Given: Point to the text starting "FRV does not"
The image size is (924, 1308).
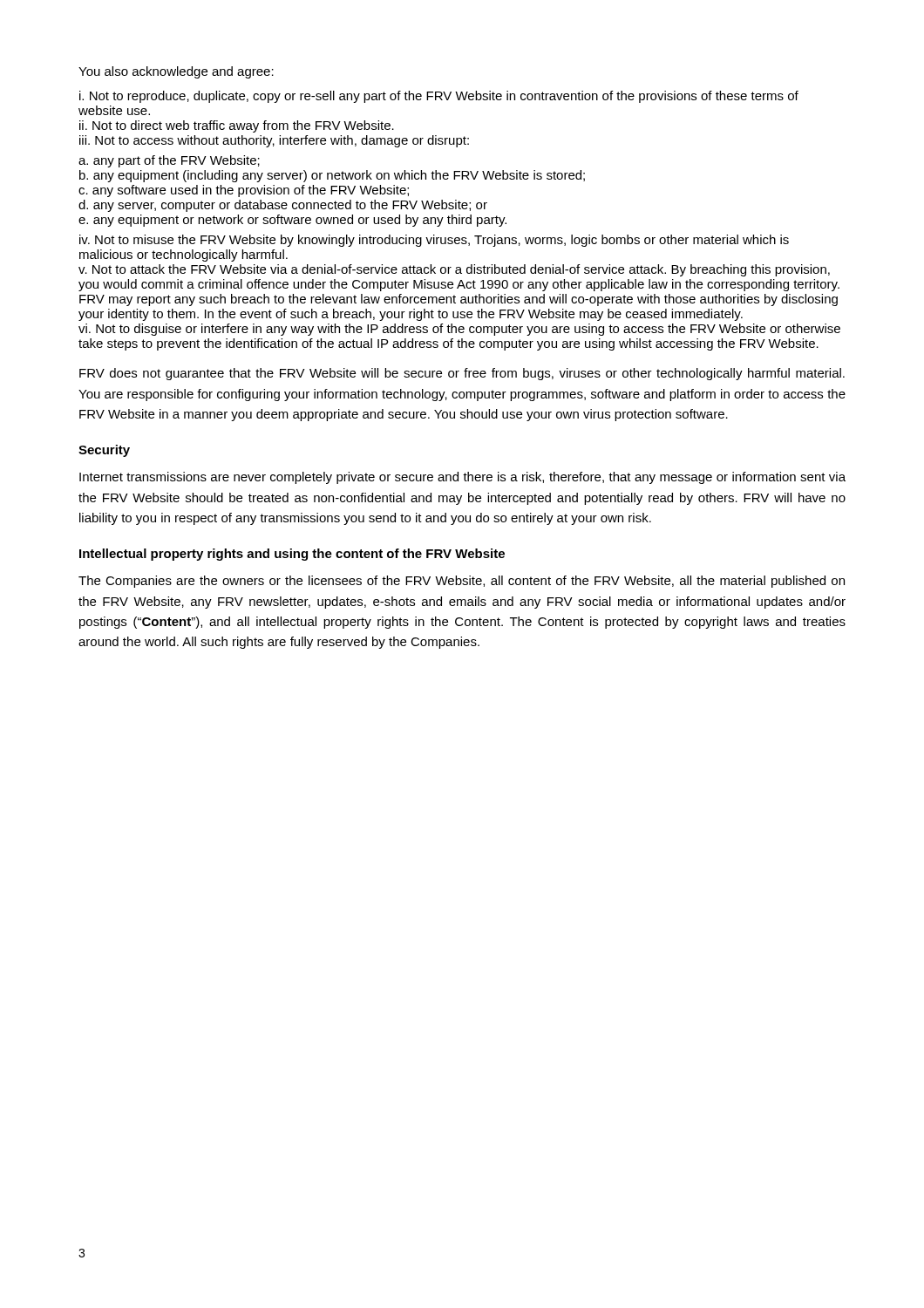Looking at the screenshot, I should click(x=462, y=393).
